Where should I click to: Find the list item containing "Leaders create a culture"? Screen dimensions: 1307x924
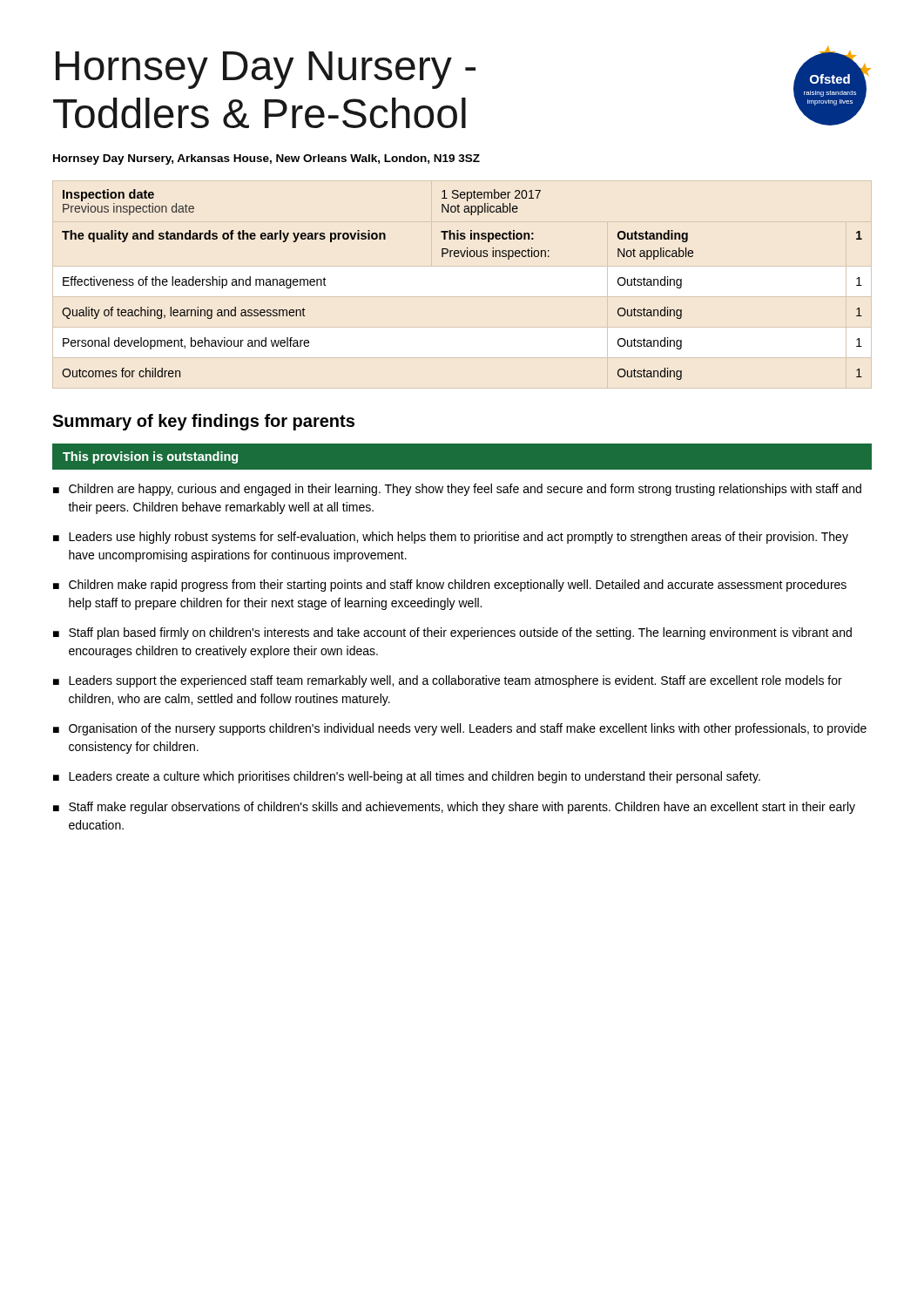pyautogui.click(x=415, y=776)
